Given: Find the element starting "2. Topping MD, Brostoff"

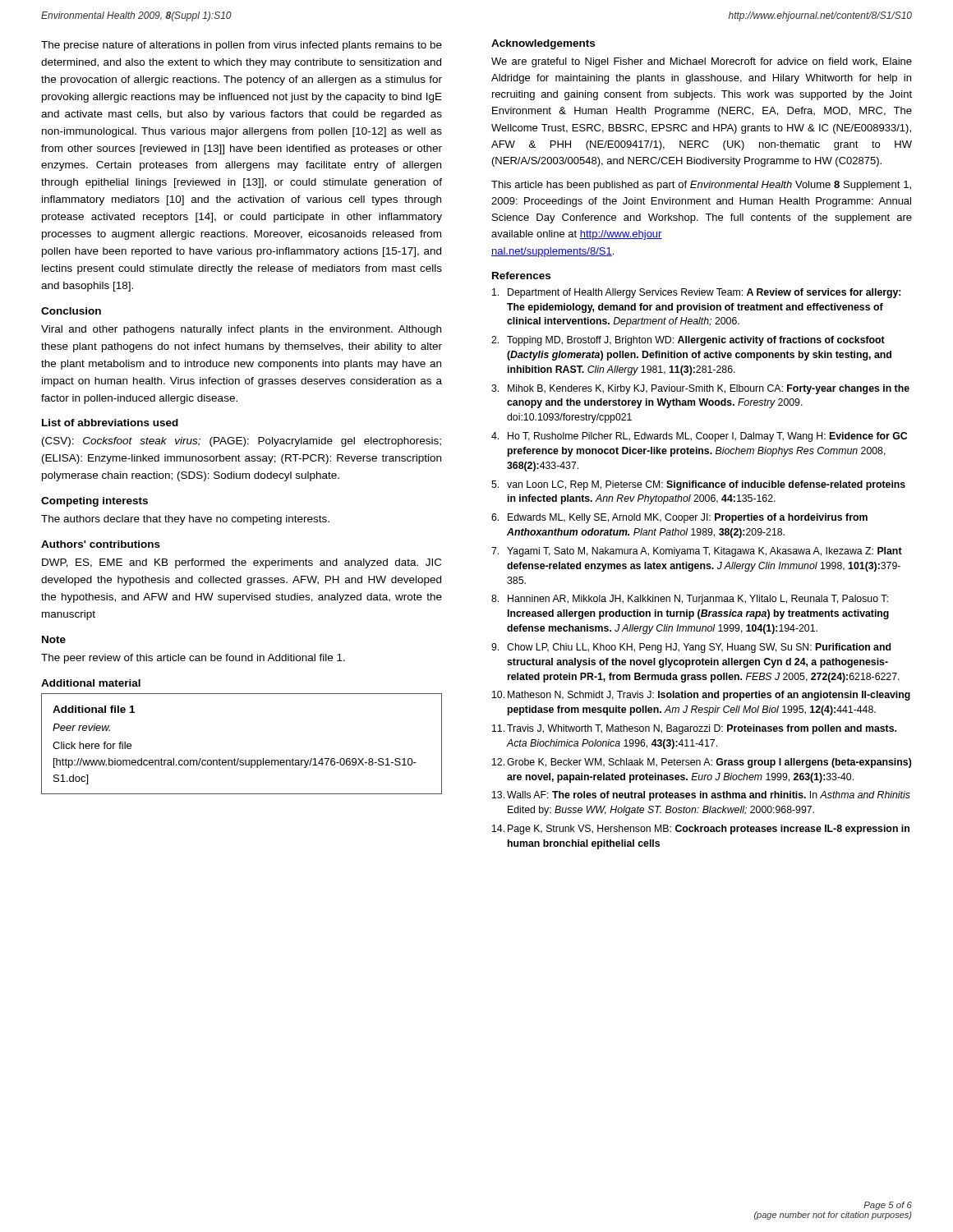Looking at the screenshot, I should click(702, 356).
